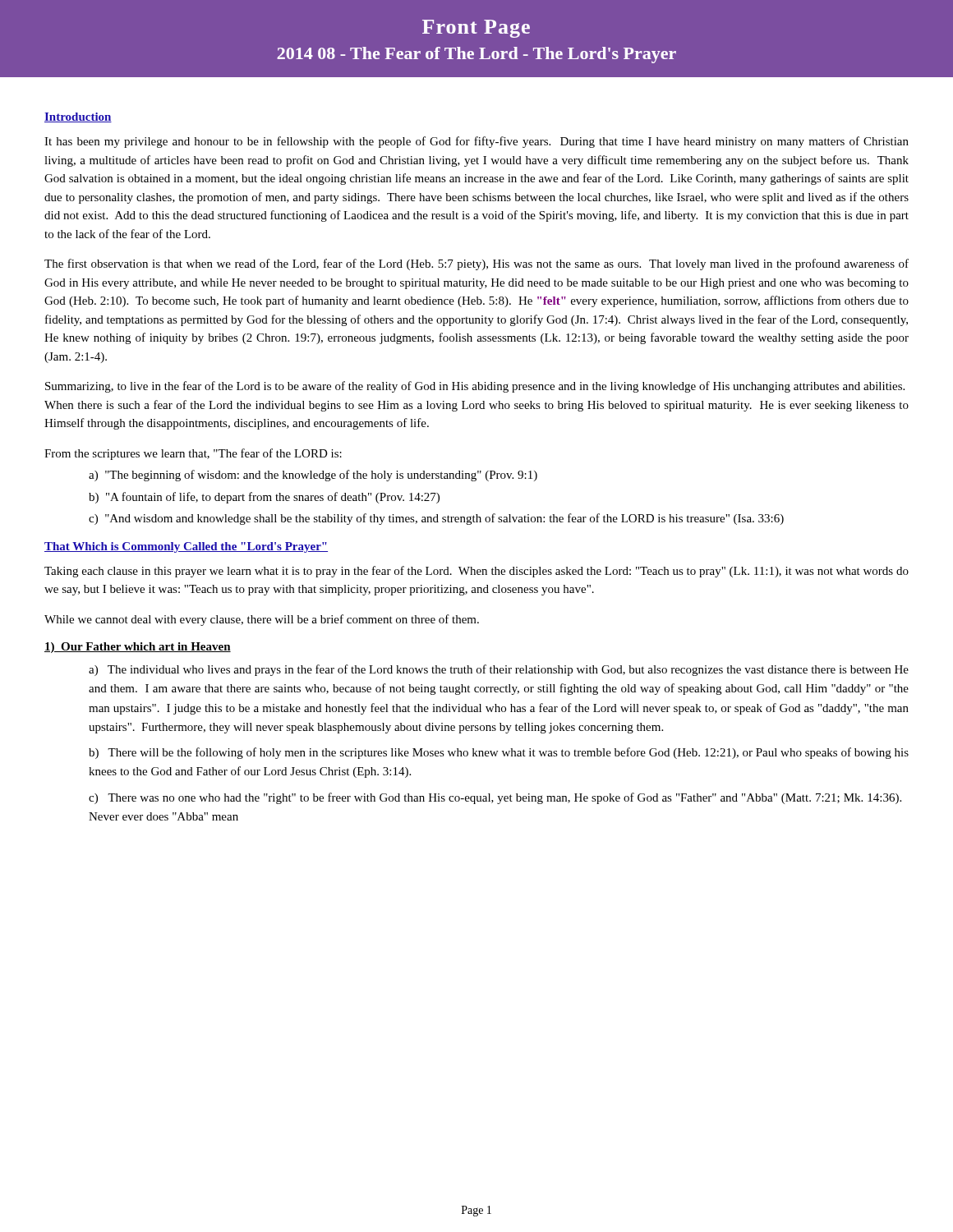Point to the passage starting "The first observation is"

tap(476, 310)
